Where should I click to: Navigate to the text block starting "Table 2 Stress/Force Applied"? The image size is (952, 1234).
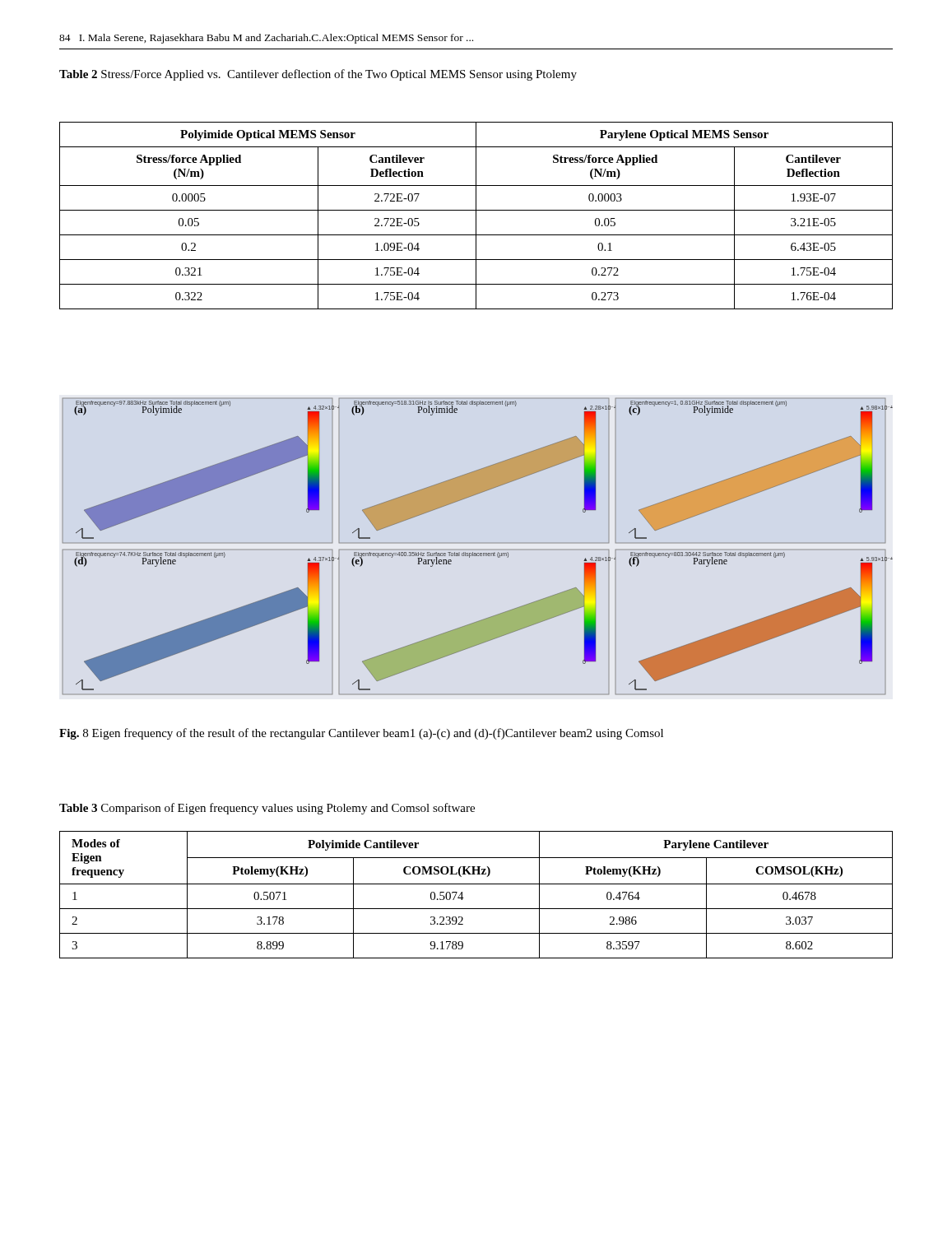(318, 74)
